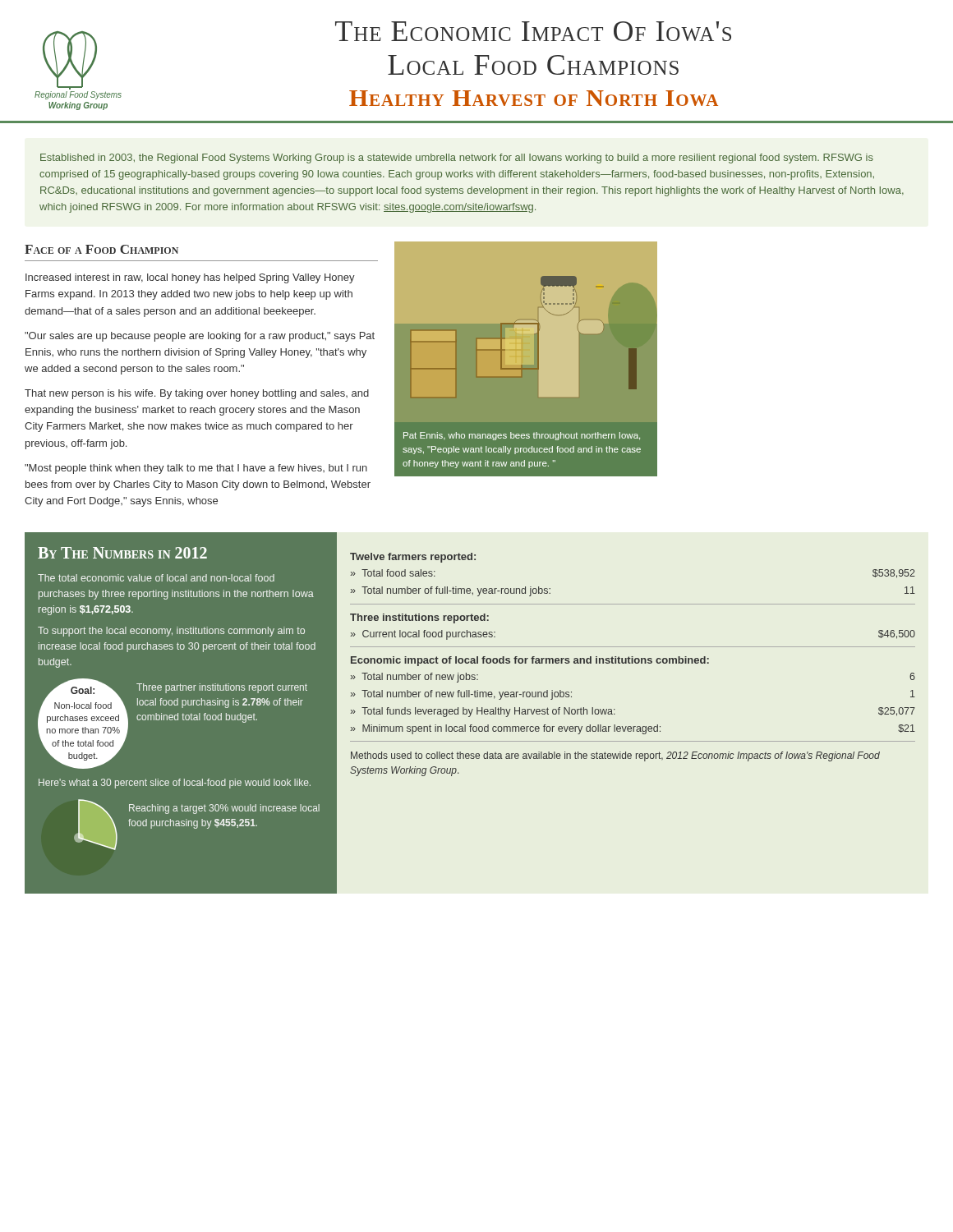Locate the element starting "The Economic Impact of Iowa'sLocal Food"
The width and height of the screenshot is (953, 1232).
pos(534,64)
